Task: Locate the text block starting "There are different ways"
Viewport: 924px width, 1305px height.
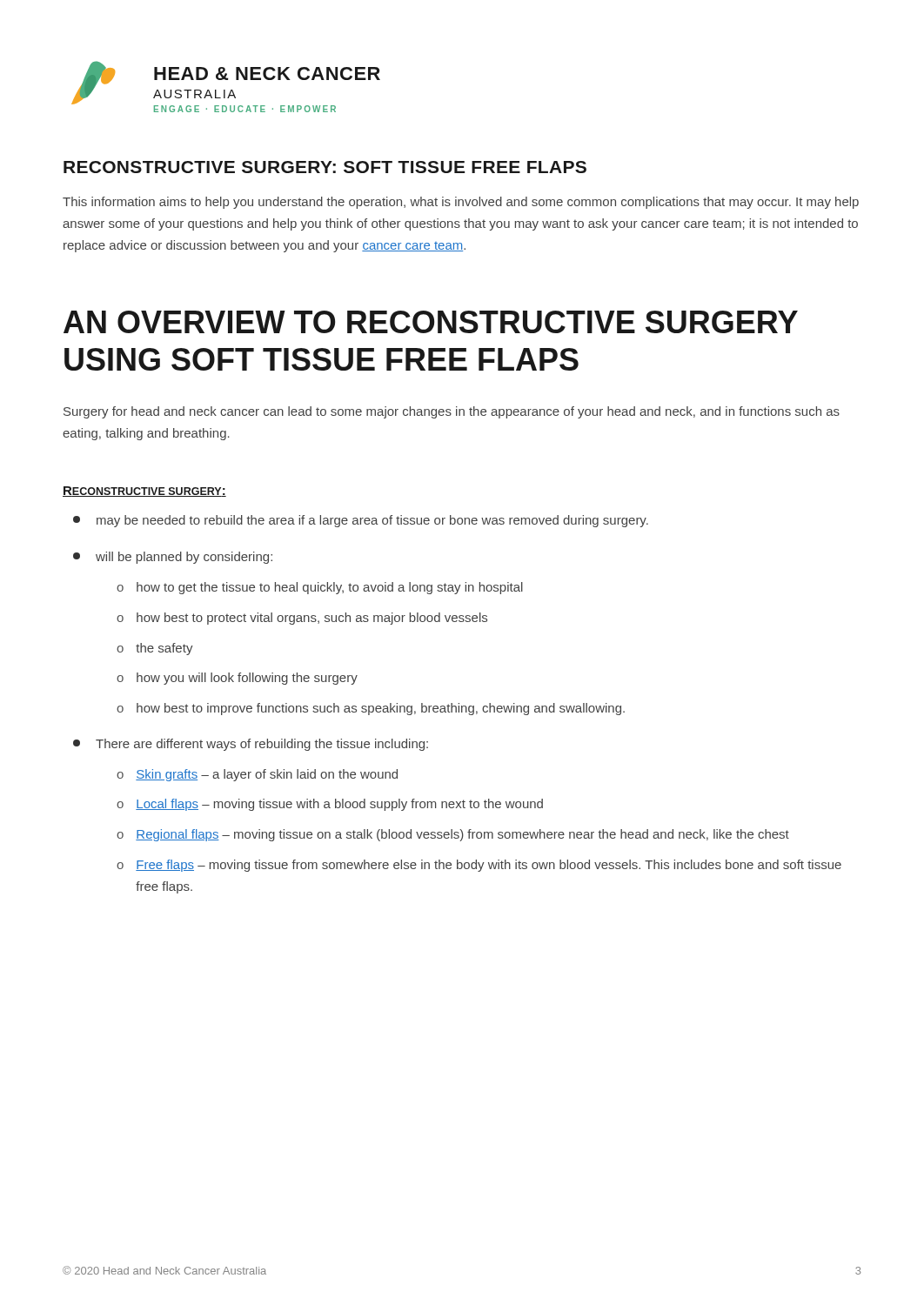Action: [x=467, y=820]
